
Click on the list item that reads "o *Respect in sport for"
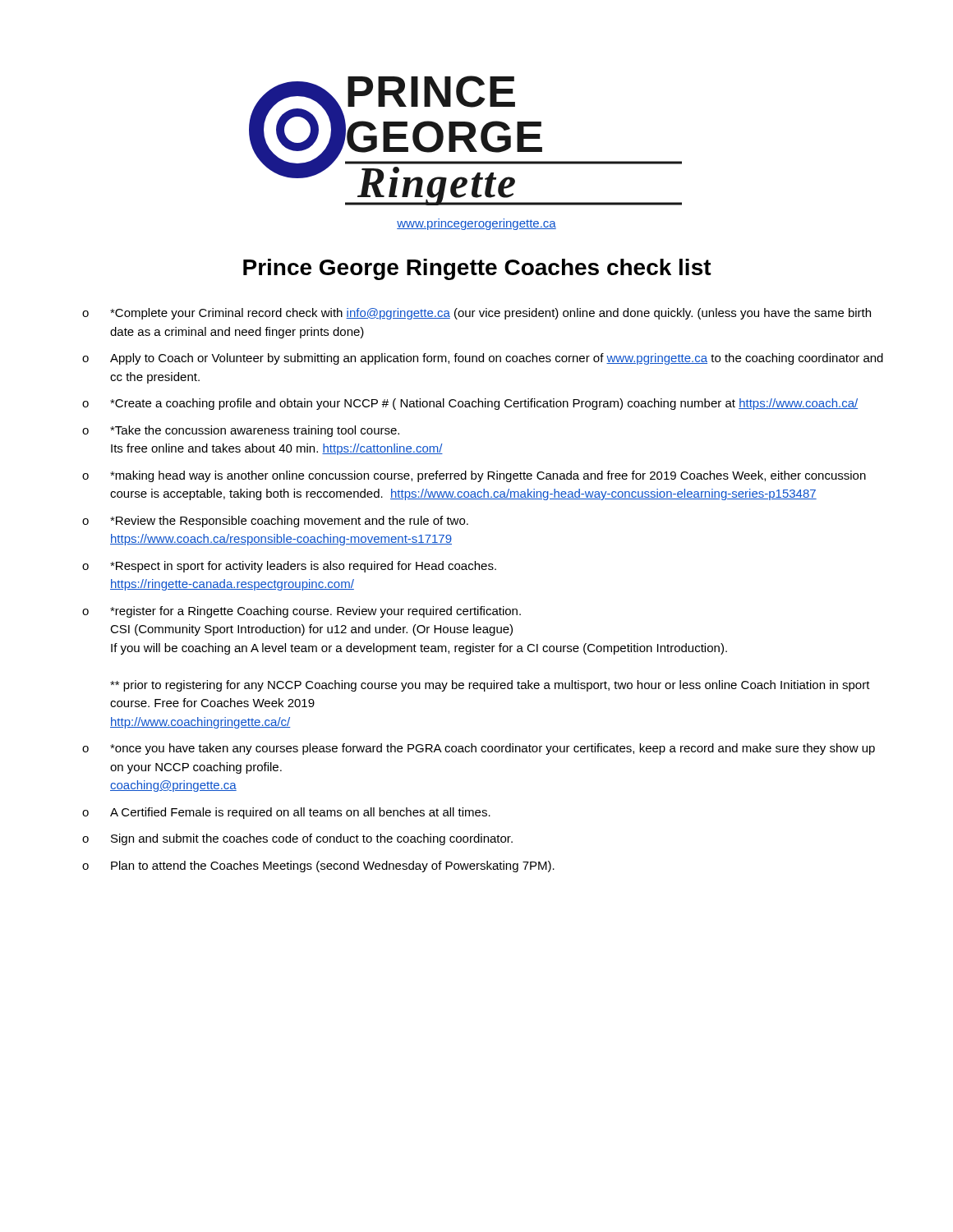(485, 575)
